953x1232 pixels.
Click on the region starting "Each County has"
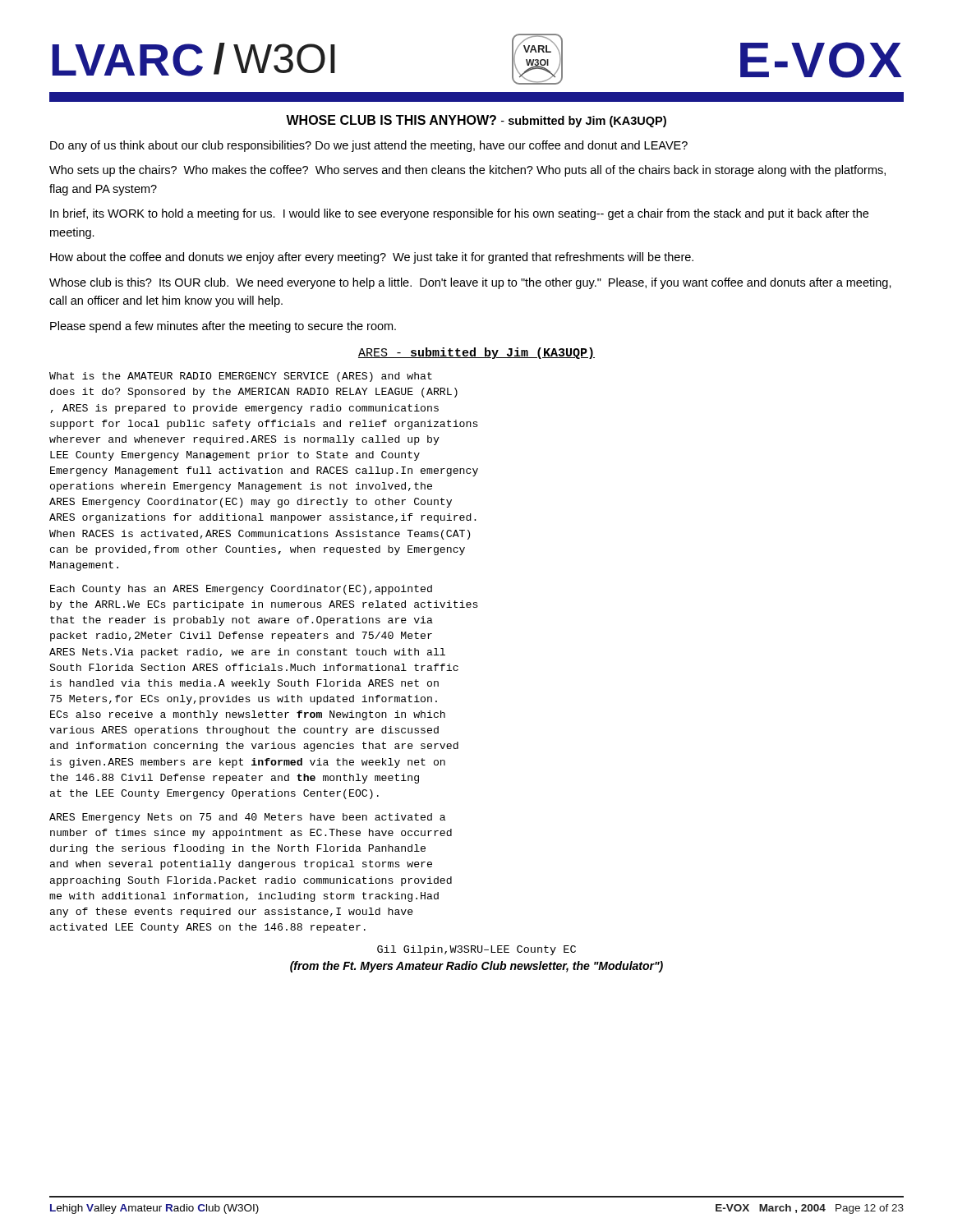264,692
